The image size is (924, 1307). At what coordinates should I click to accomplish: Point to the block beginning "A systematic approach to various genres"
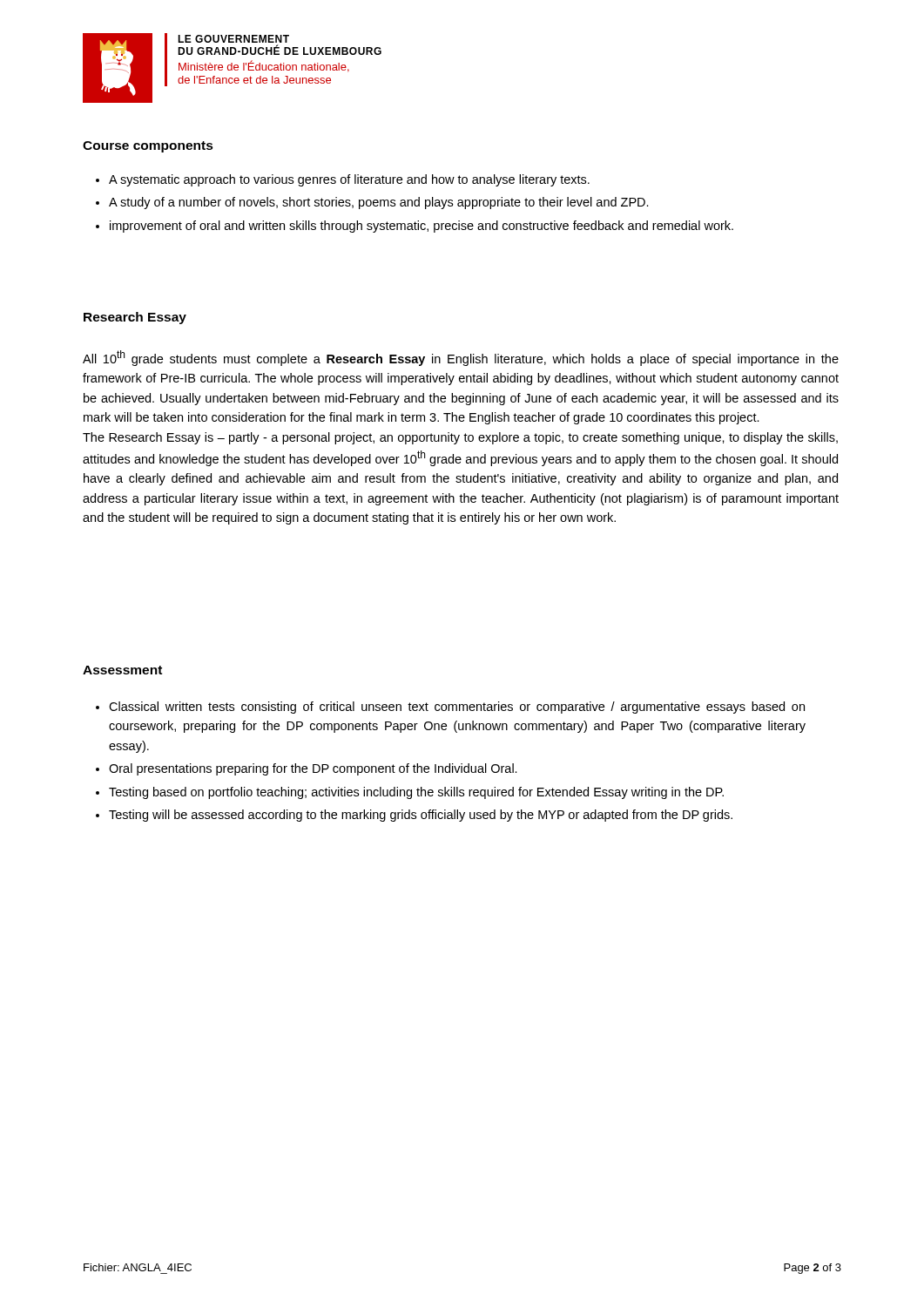350,180
